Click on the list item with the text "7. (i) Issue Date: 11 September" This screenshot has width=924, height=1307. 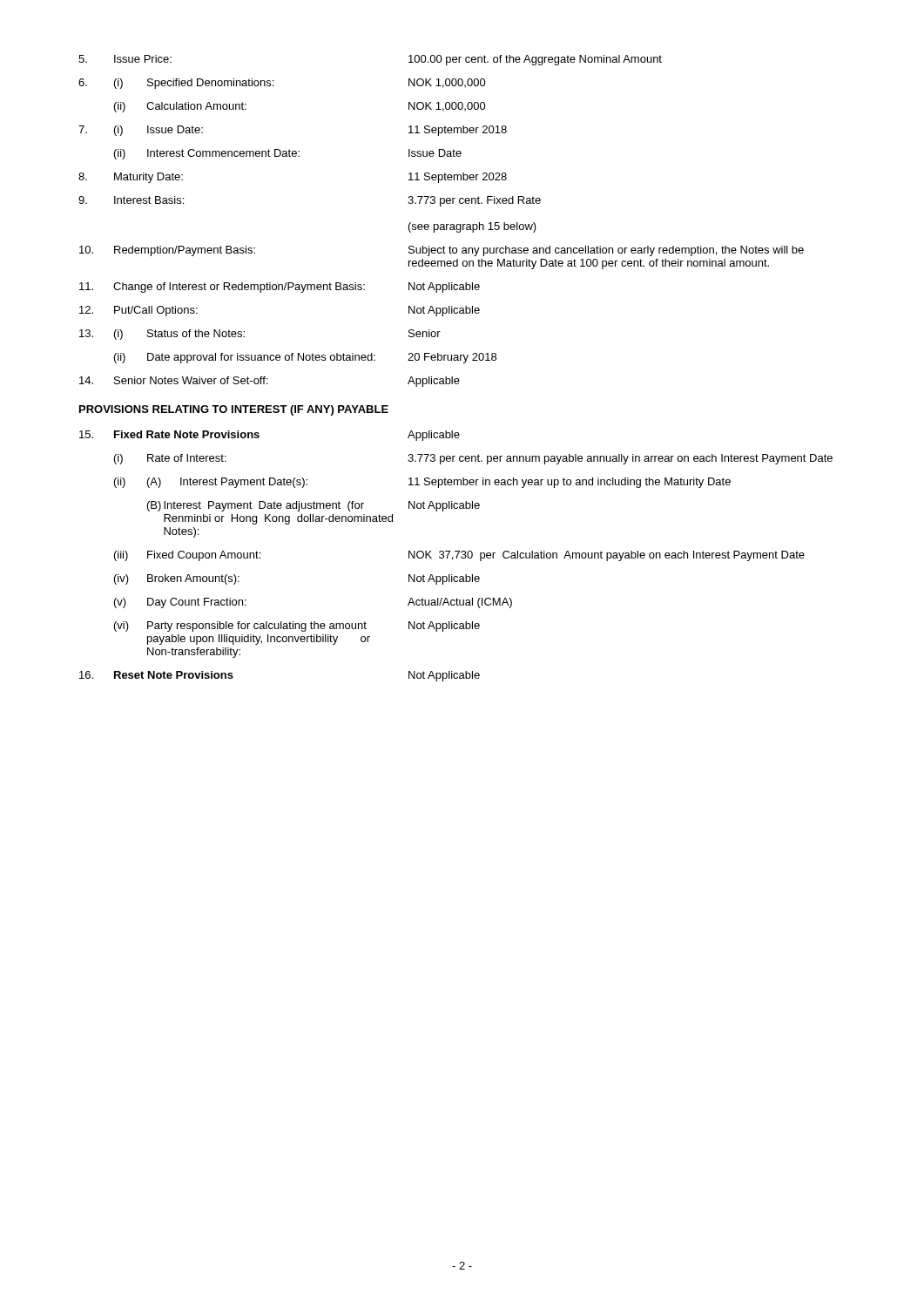coord(462,129)
